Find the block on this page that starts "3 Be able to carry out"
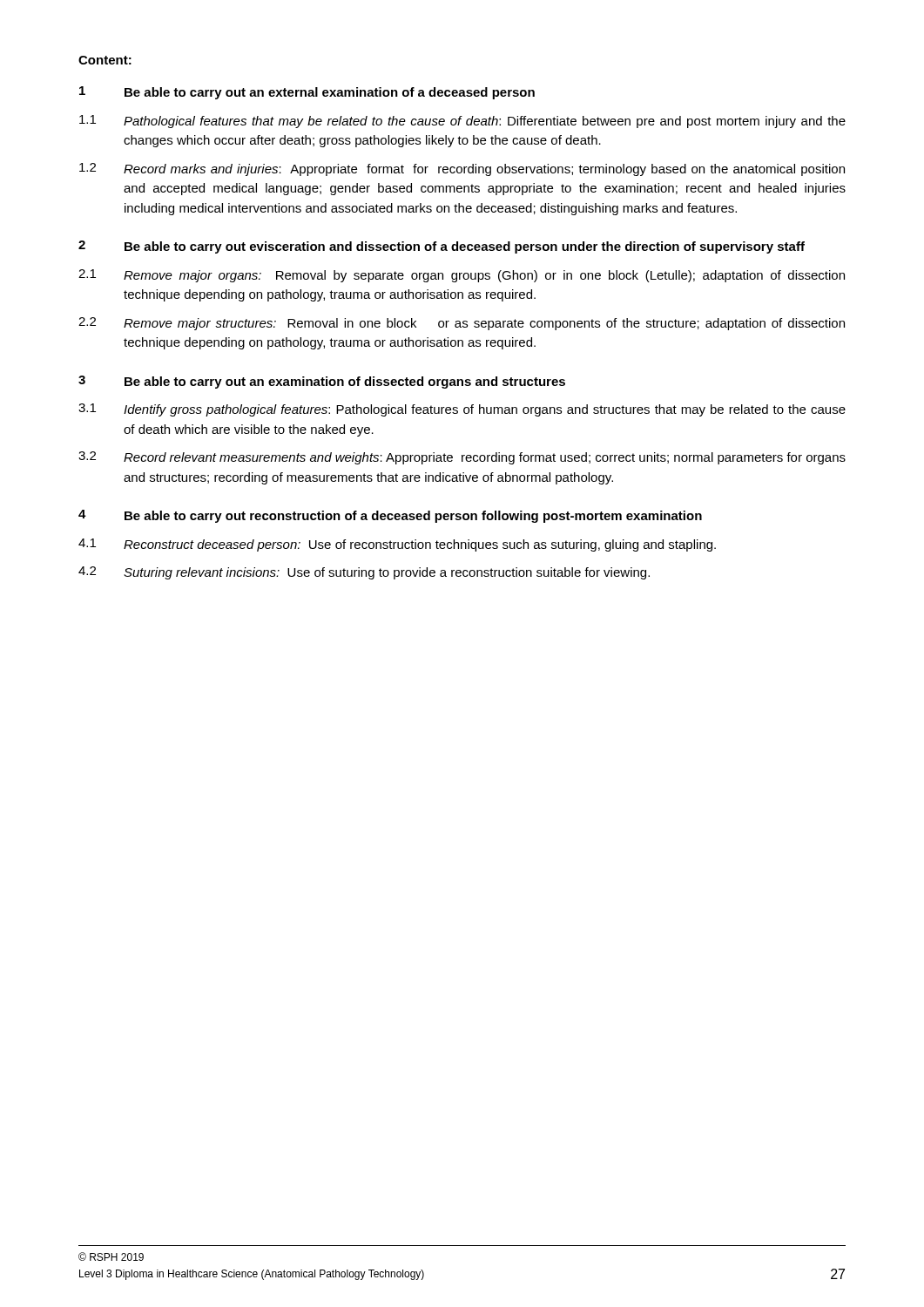 click(462, 381)
